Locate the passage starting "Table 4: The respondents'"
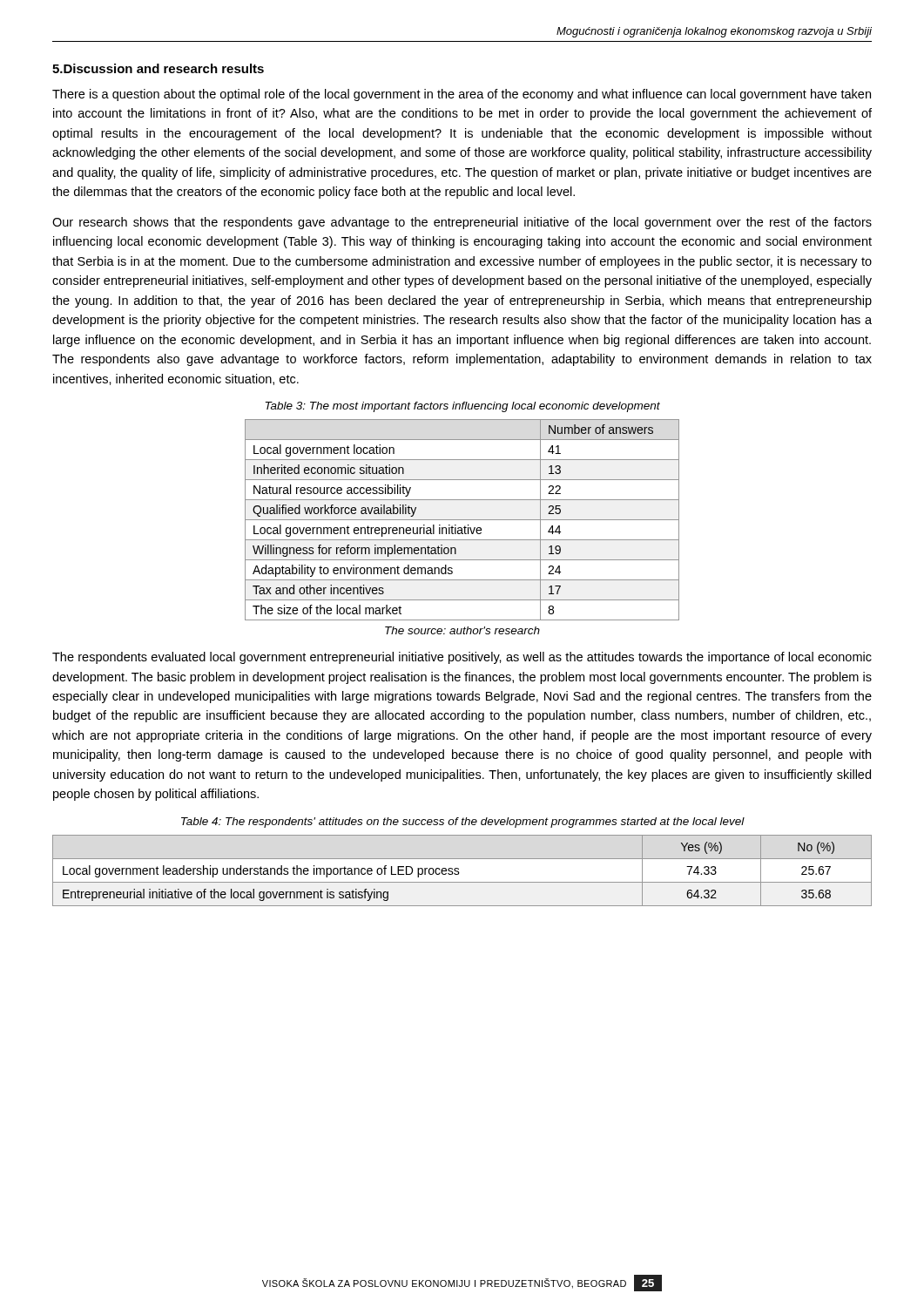 (462, 821)
